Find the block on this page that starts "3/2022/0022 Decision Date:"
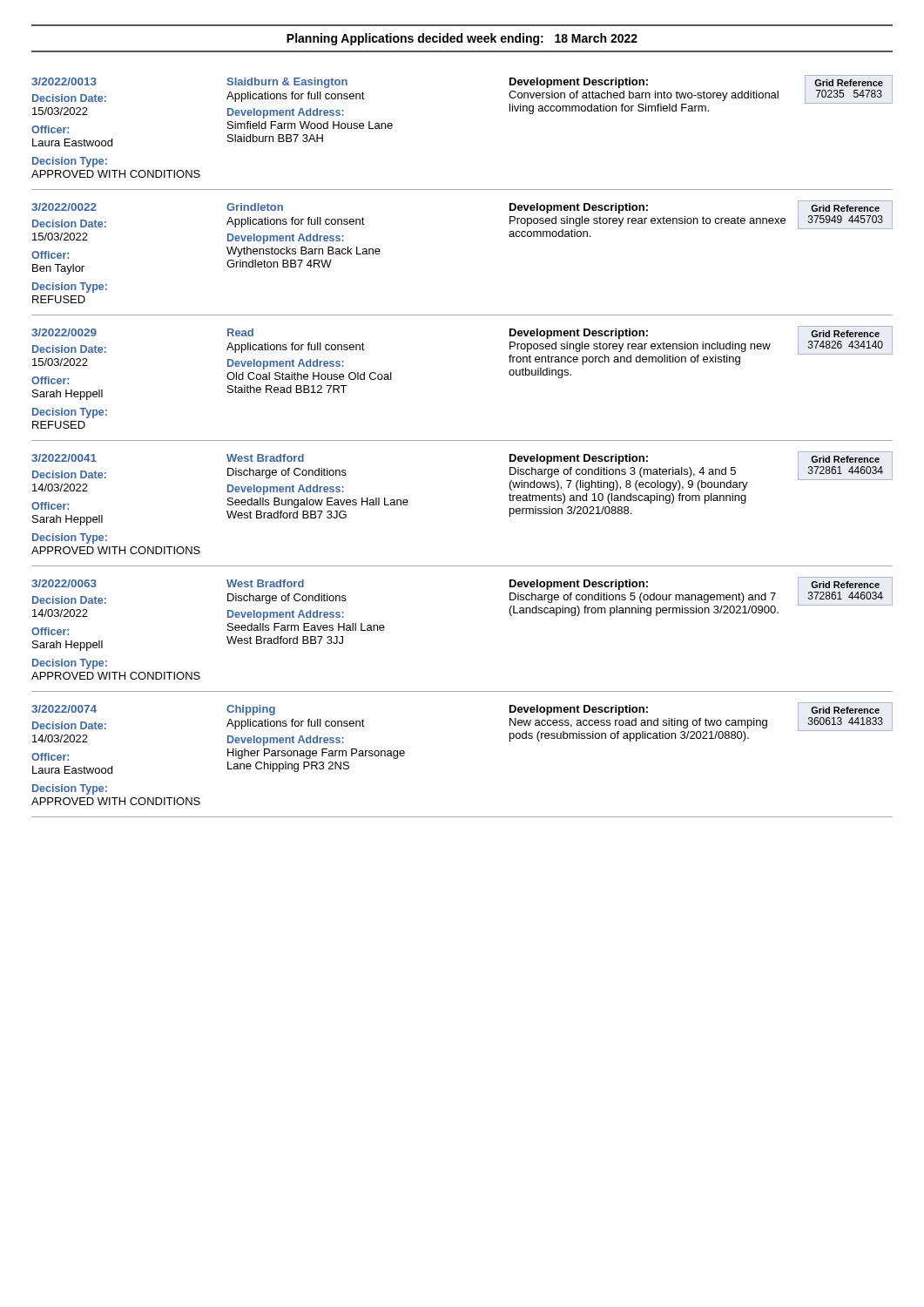 265,222
